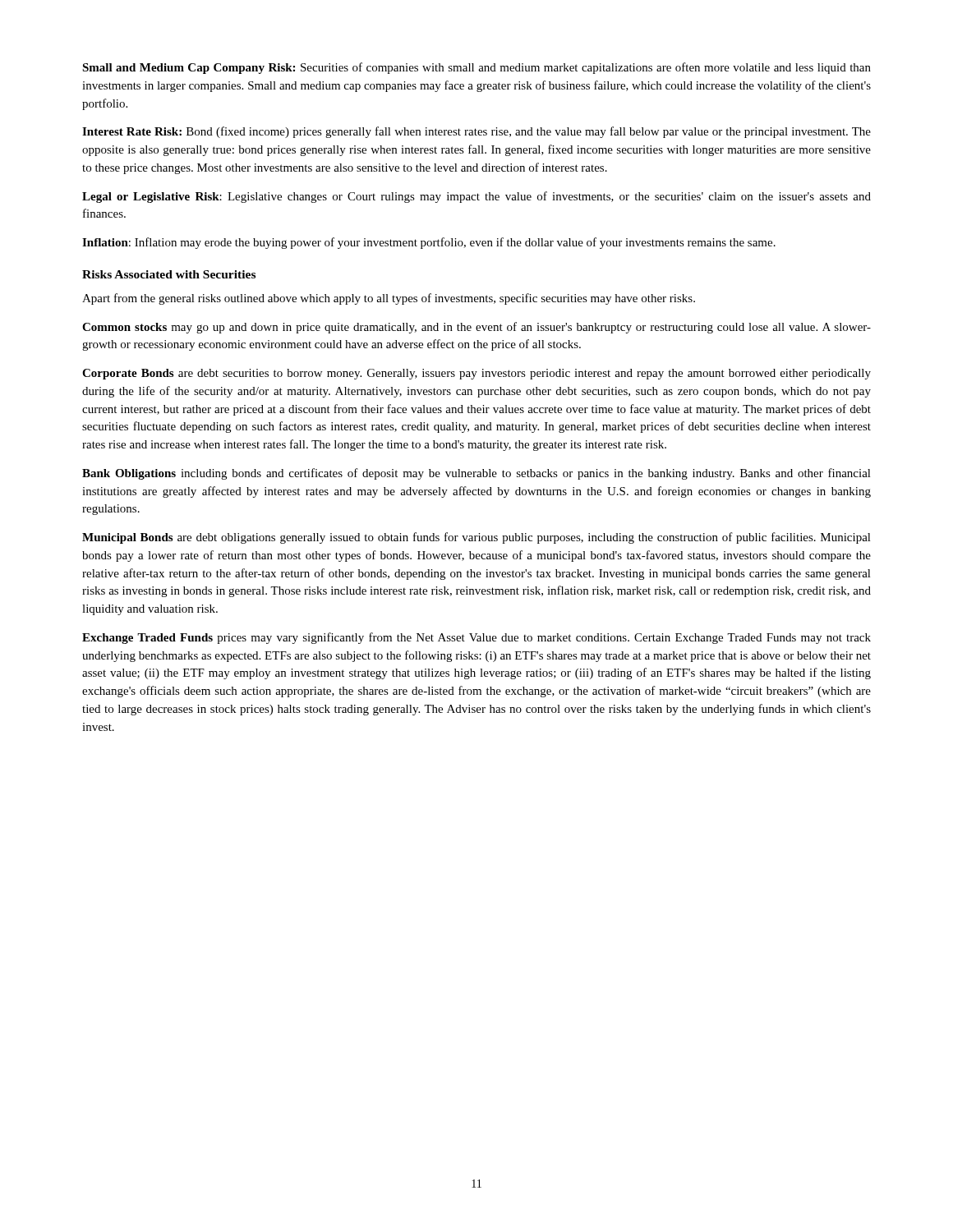Viewport: 953px width, 1232px height.
Task: Locate the text starting "Municipal Bonds are debt obligations generally"
Action: [x=476, y=573]
